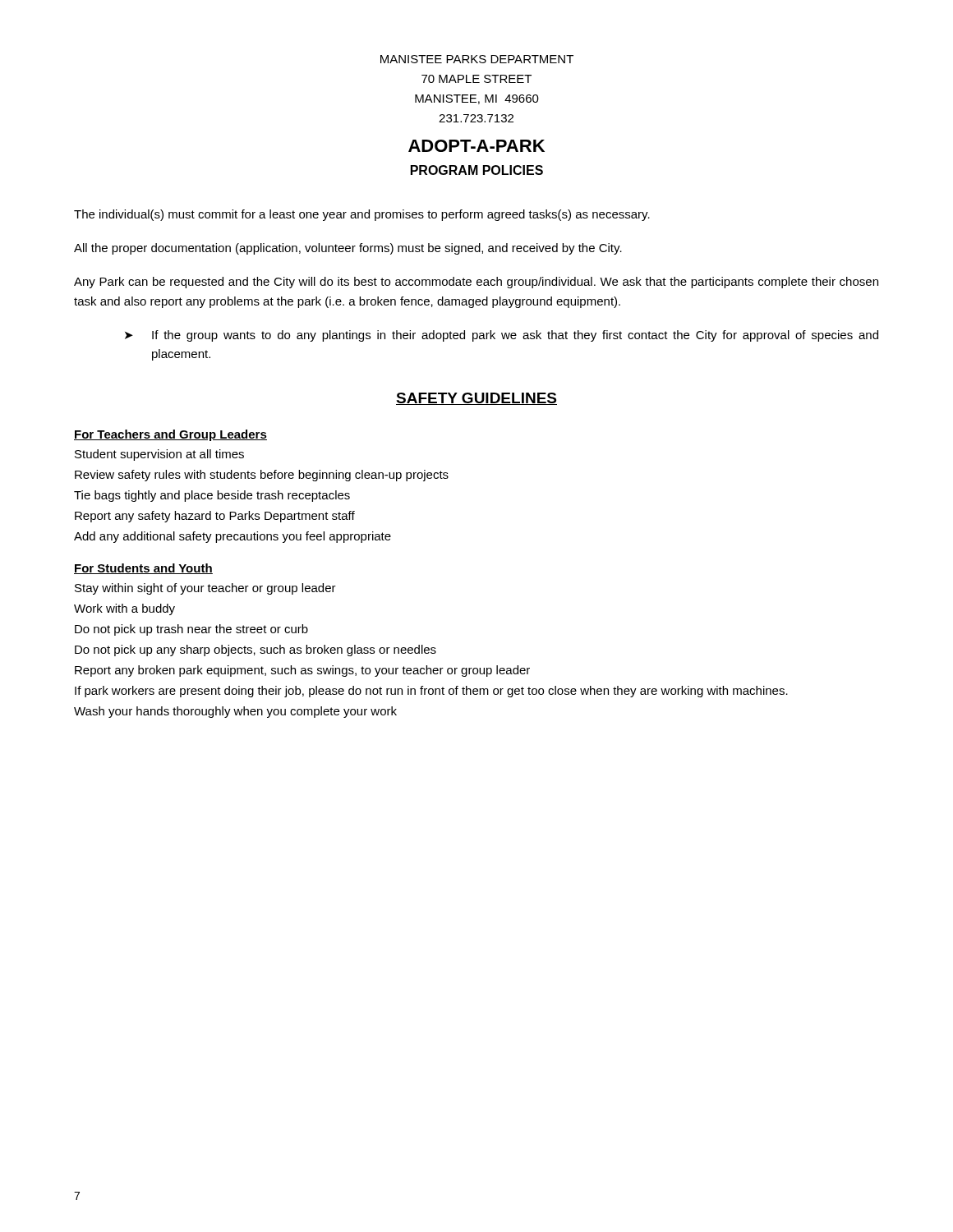
Task: Locate the text block starting "➤ If the group wants"
Action: [x=501, y=344]
